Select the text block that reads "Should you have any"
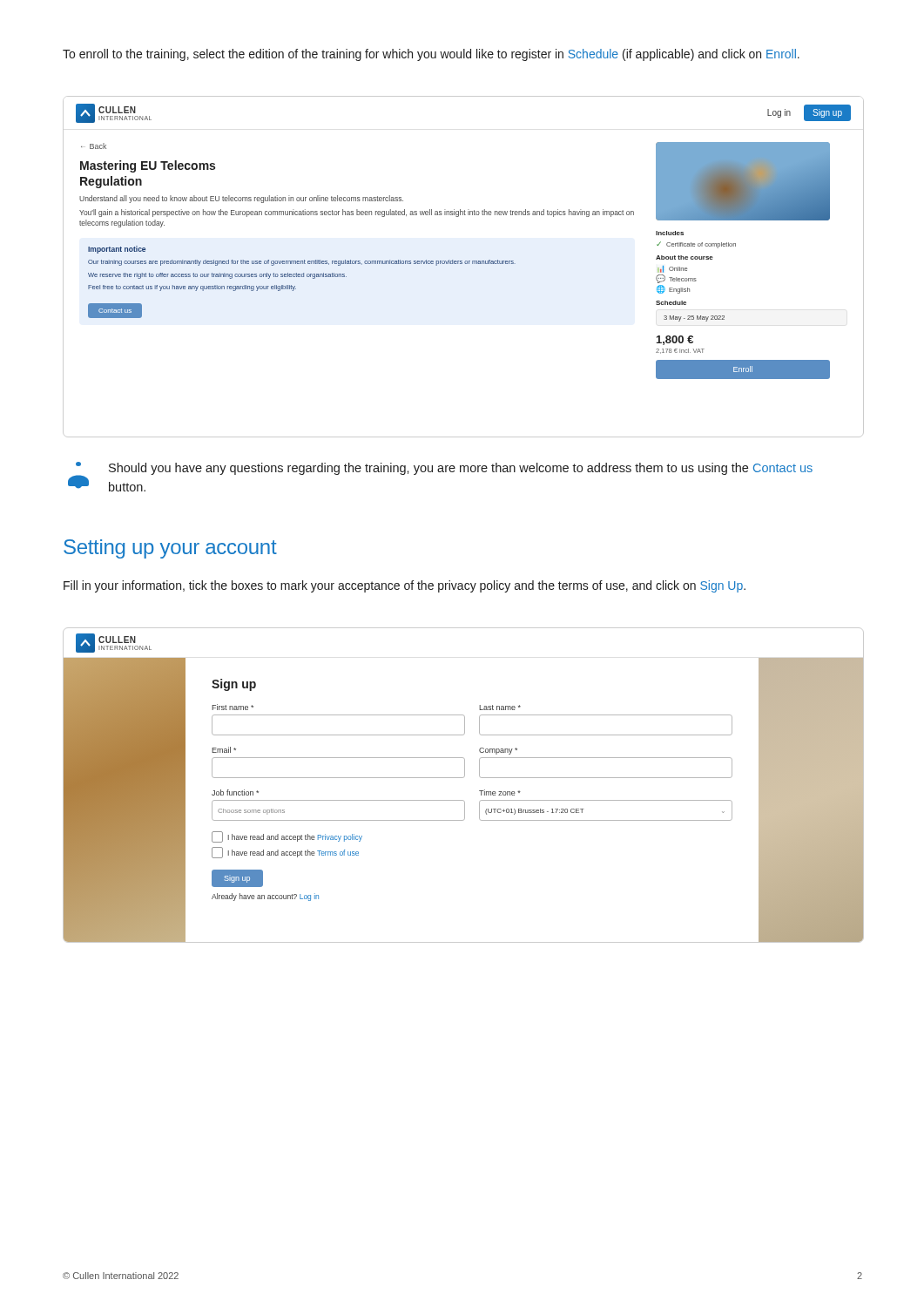The image size is (924, 1307). [455, 478]
